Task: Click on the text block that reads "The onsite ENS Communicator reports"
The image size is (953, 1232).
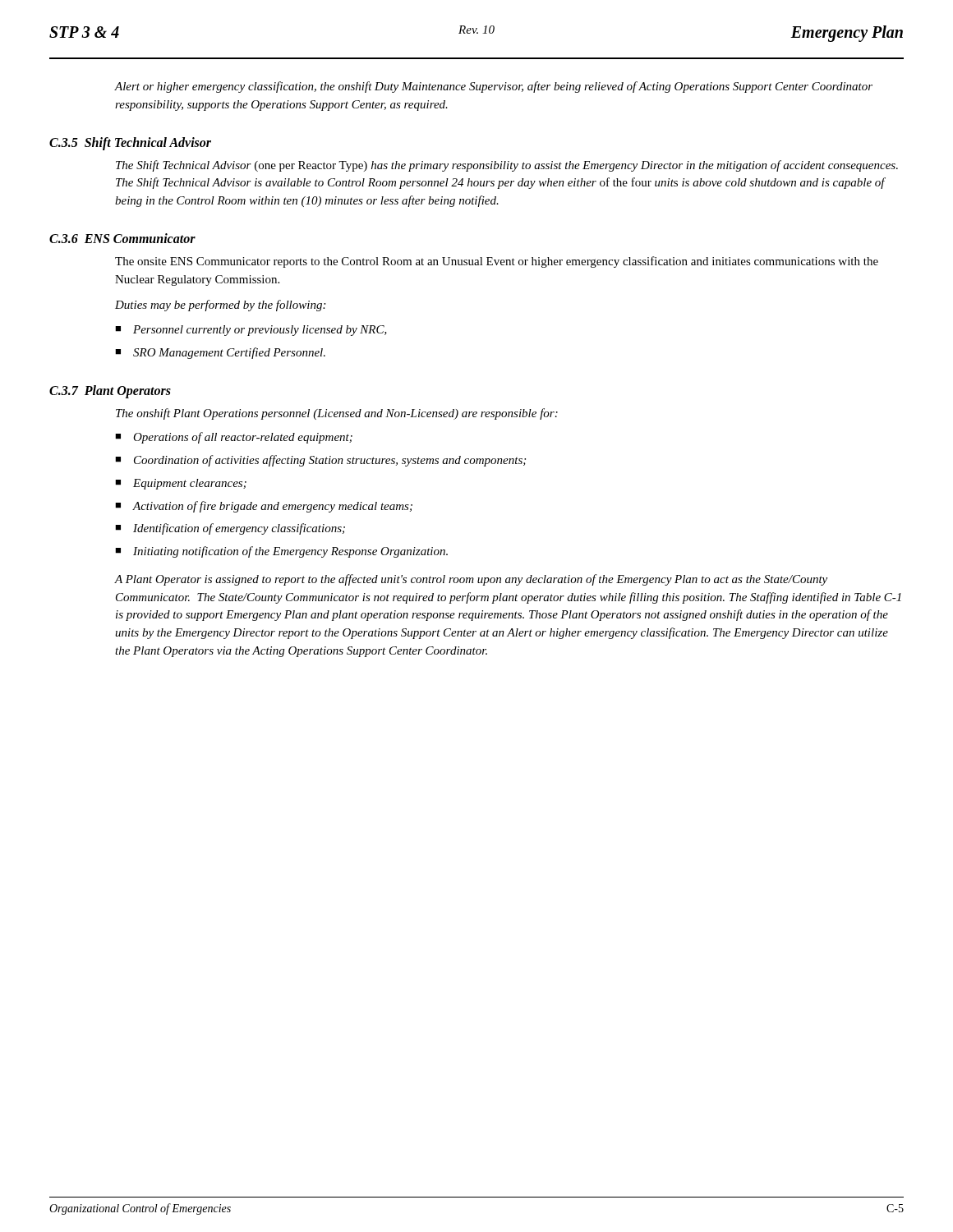Action: pyautogui.click(x=497, y=270)
